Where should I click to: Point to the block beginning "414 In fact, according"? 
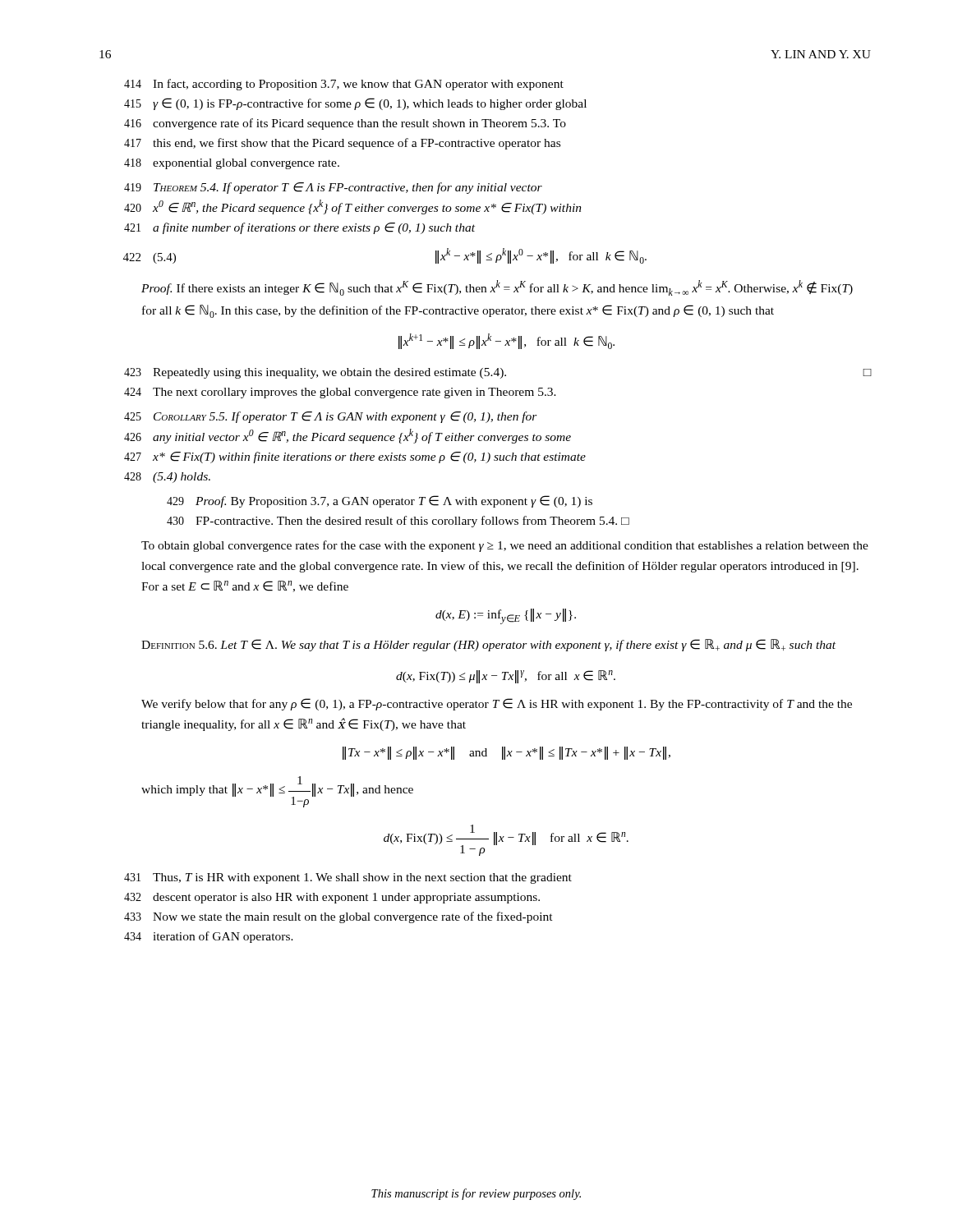pyautogui.click(x=485, y=123)
